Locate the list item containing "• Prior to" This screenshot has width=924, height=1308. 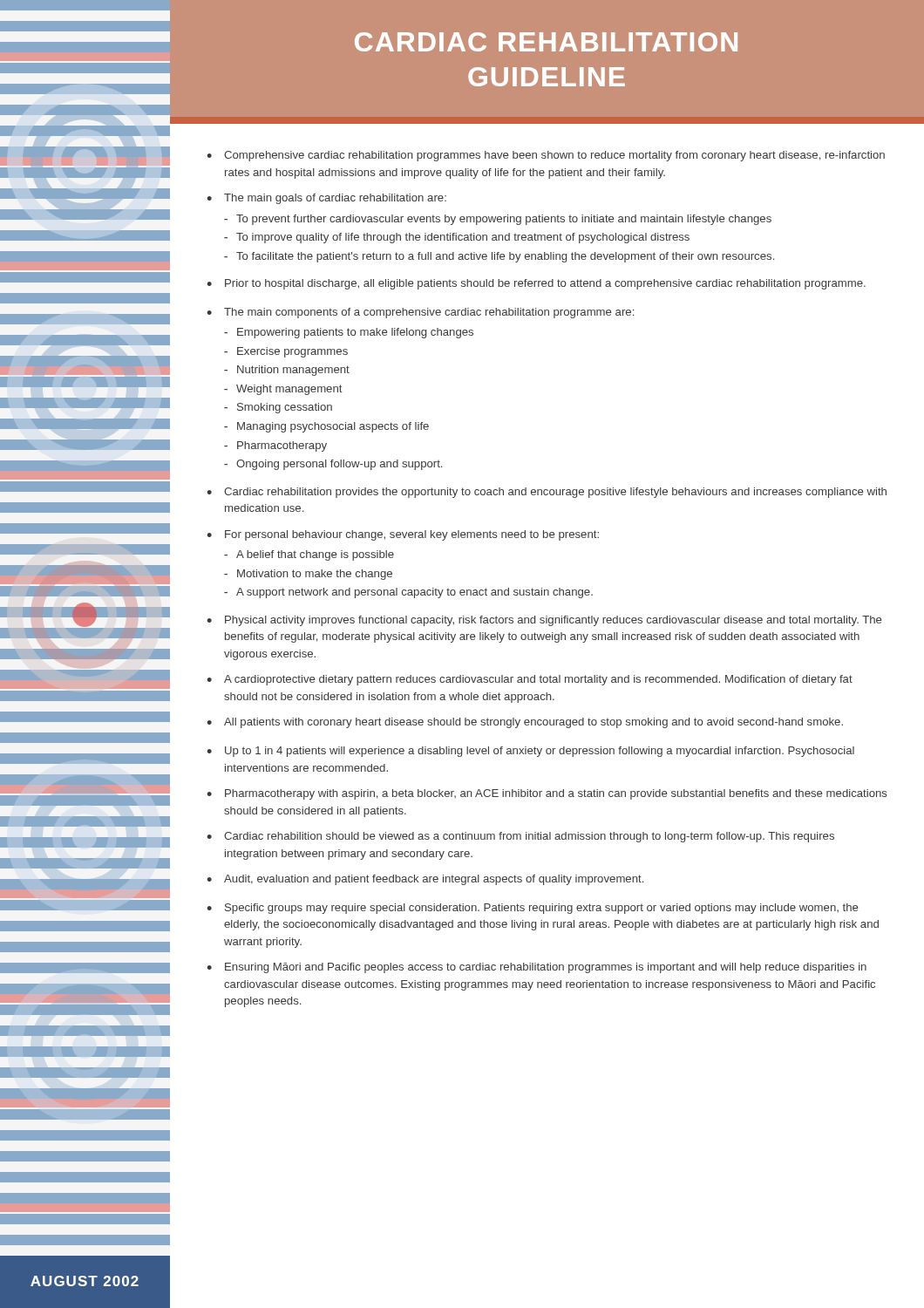tap(547, 285)
